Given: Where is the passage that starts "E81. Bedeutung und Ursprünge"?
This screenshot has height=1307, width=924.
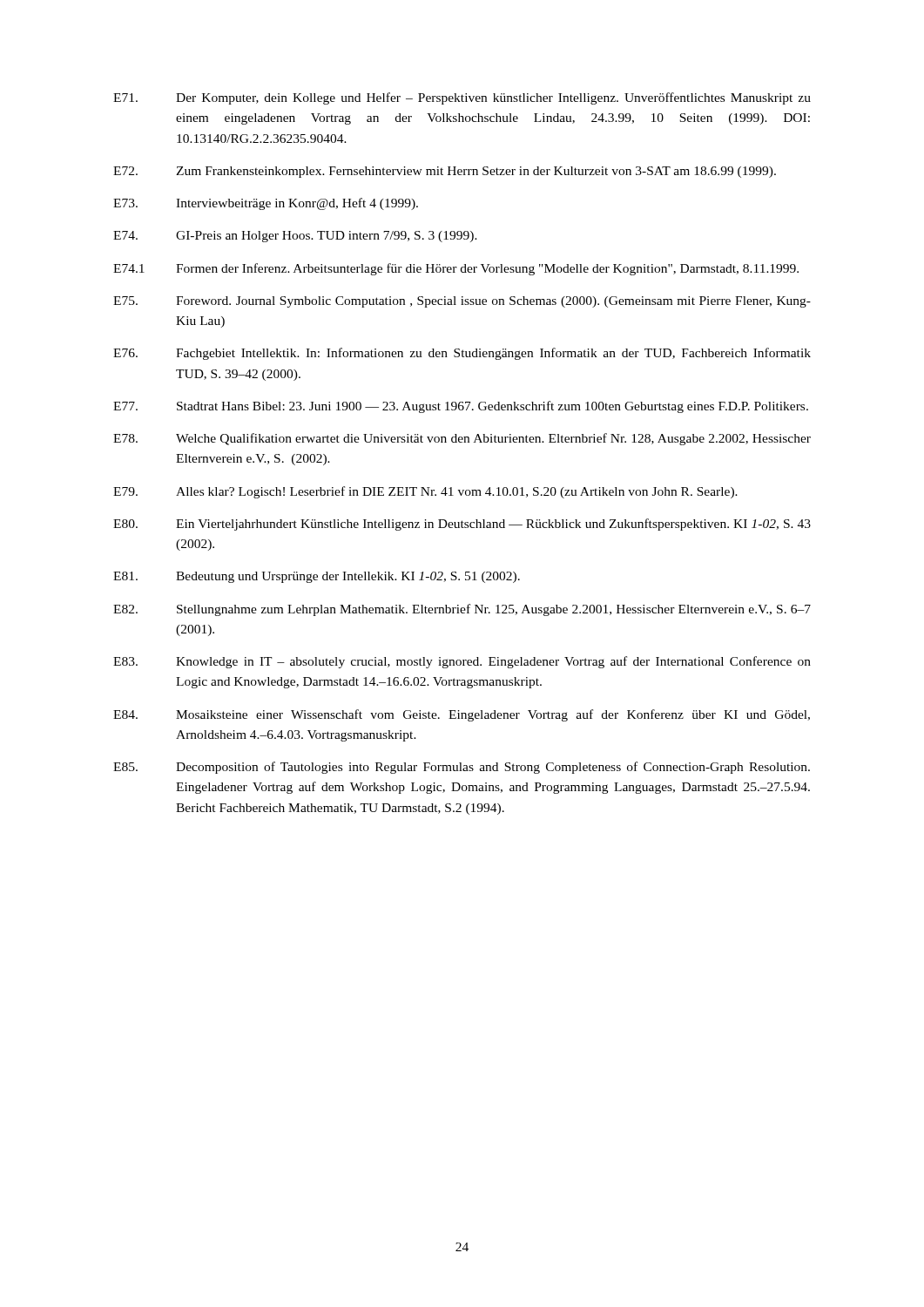Looking at the screenshot, I should coord(462,576).
